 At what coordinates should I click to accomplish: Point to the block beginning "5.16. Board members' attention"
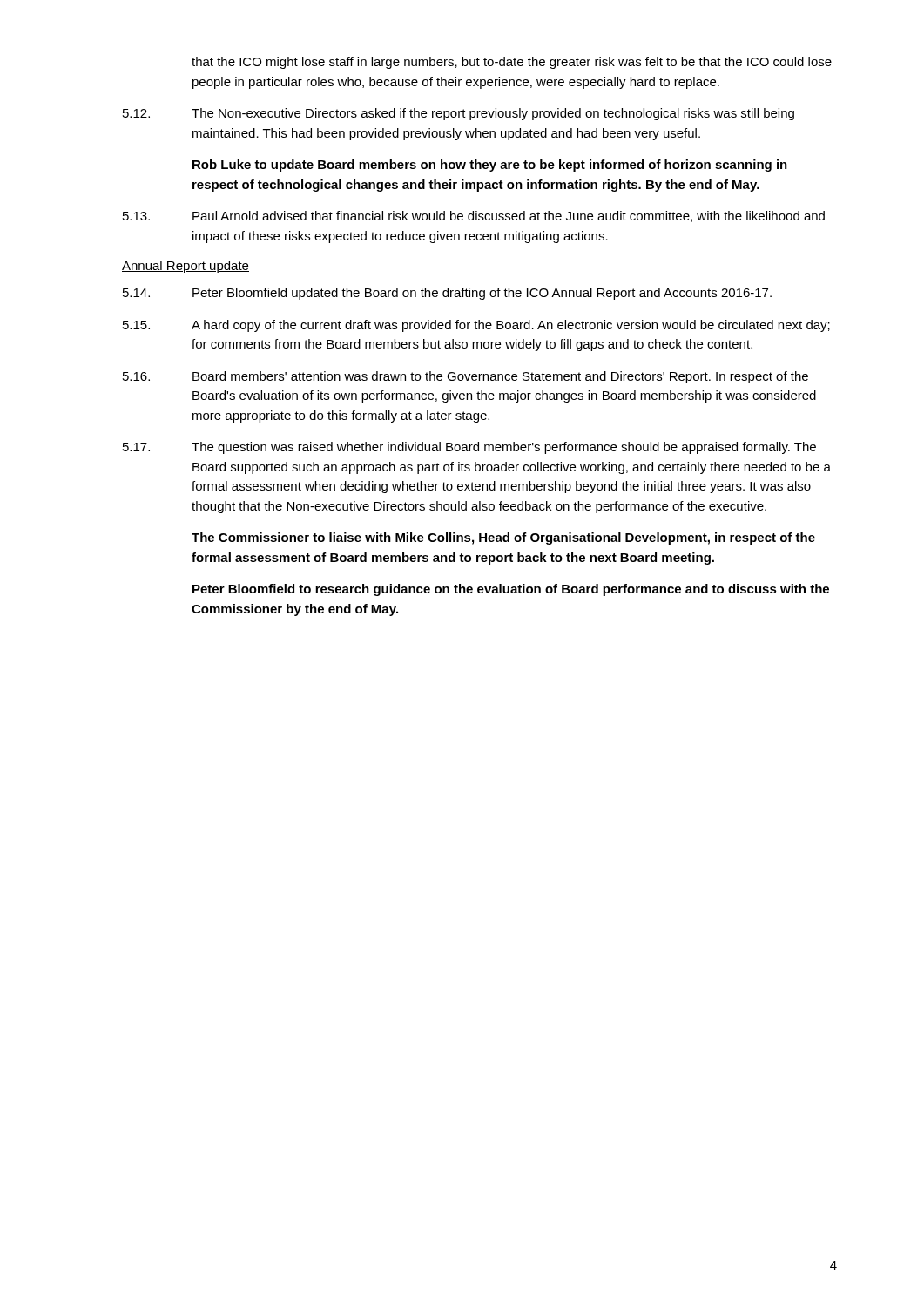[x=479, y=396]
